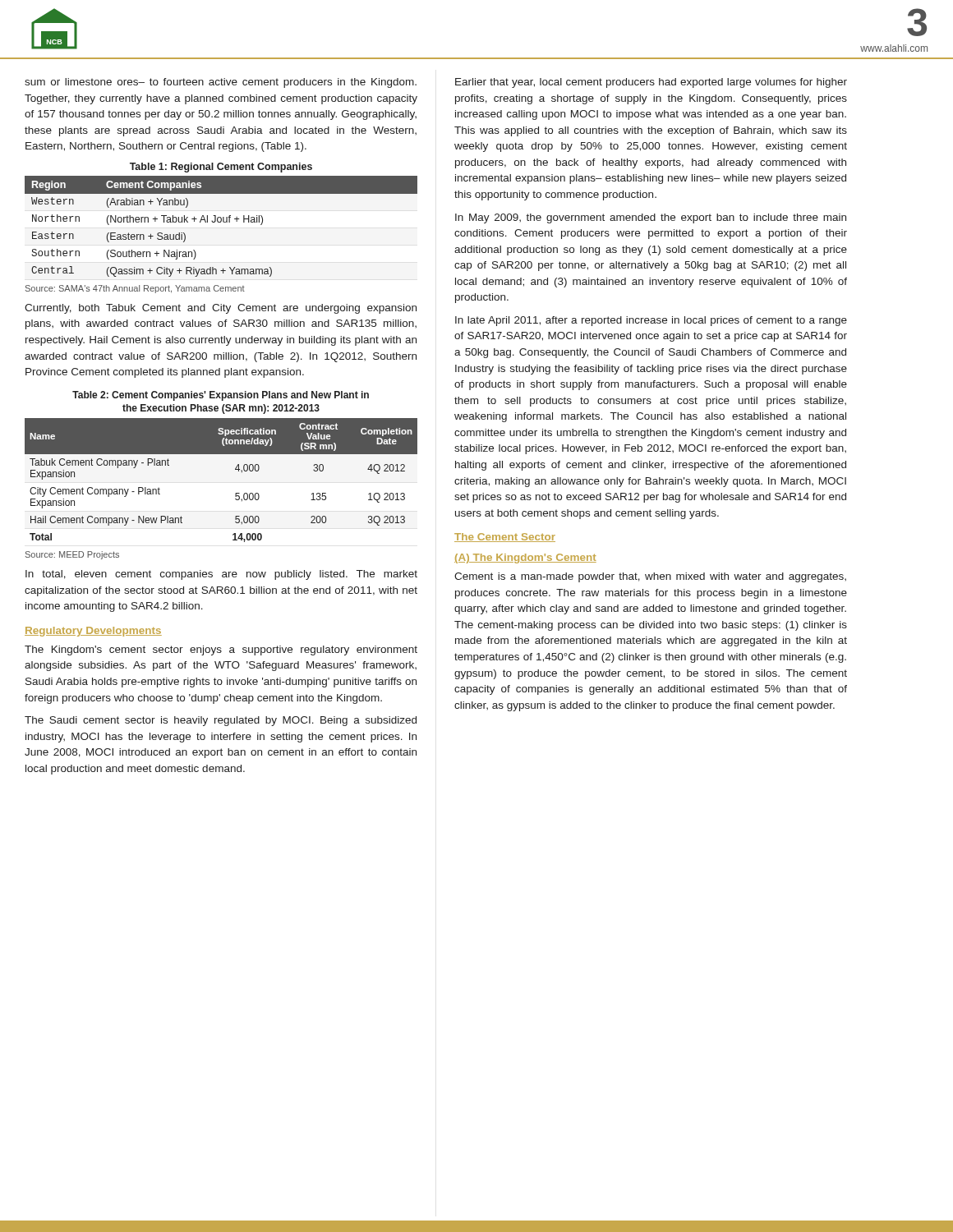Where is the passage that starts "Currently, both Tabuk"?
This screenshot has width=953, height=1232.
coord(221,340)
